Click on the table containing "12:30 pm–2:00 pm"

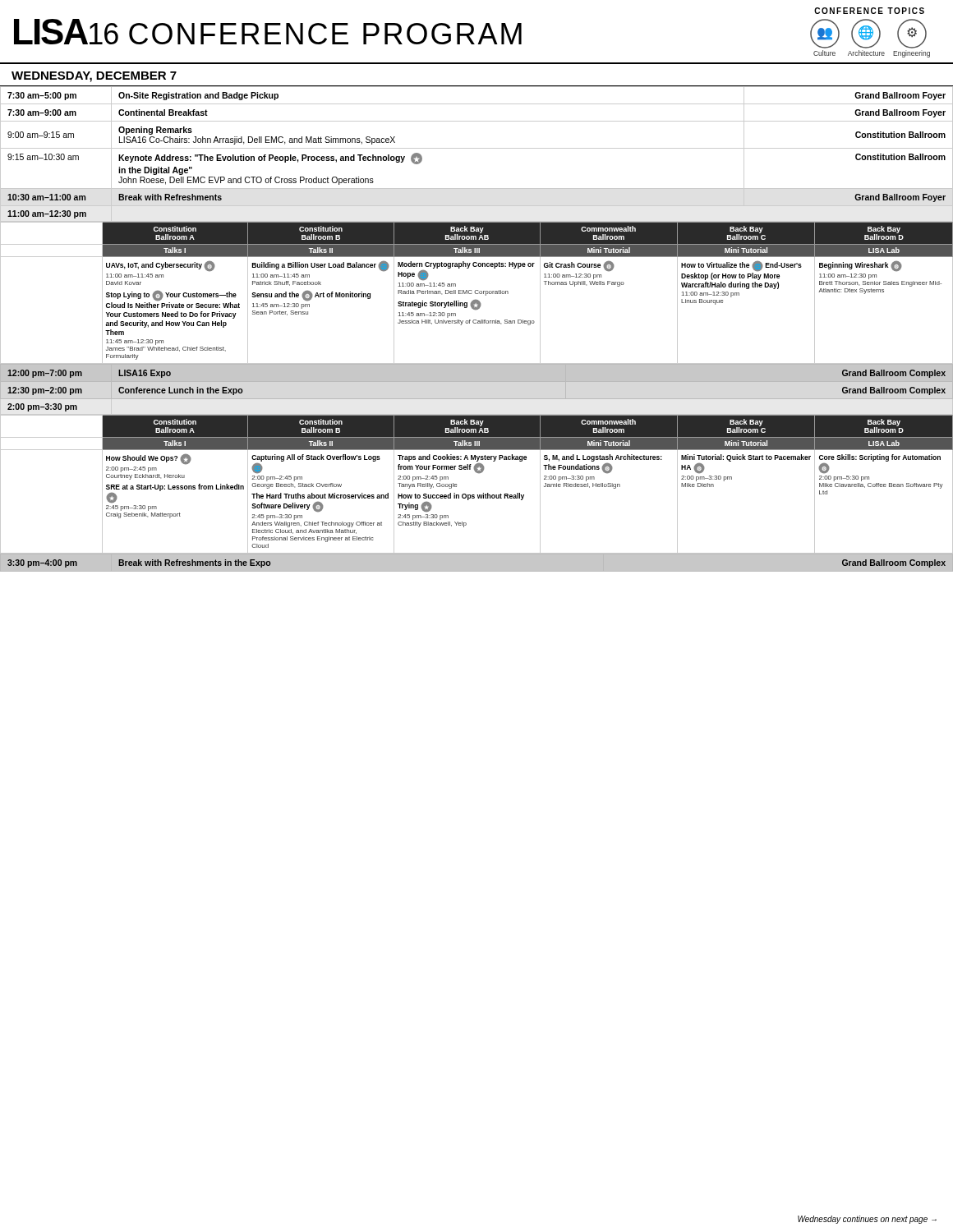476,389
